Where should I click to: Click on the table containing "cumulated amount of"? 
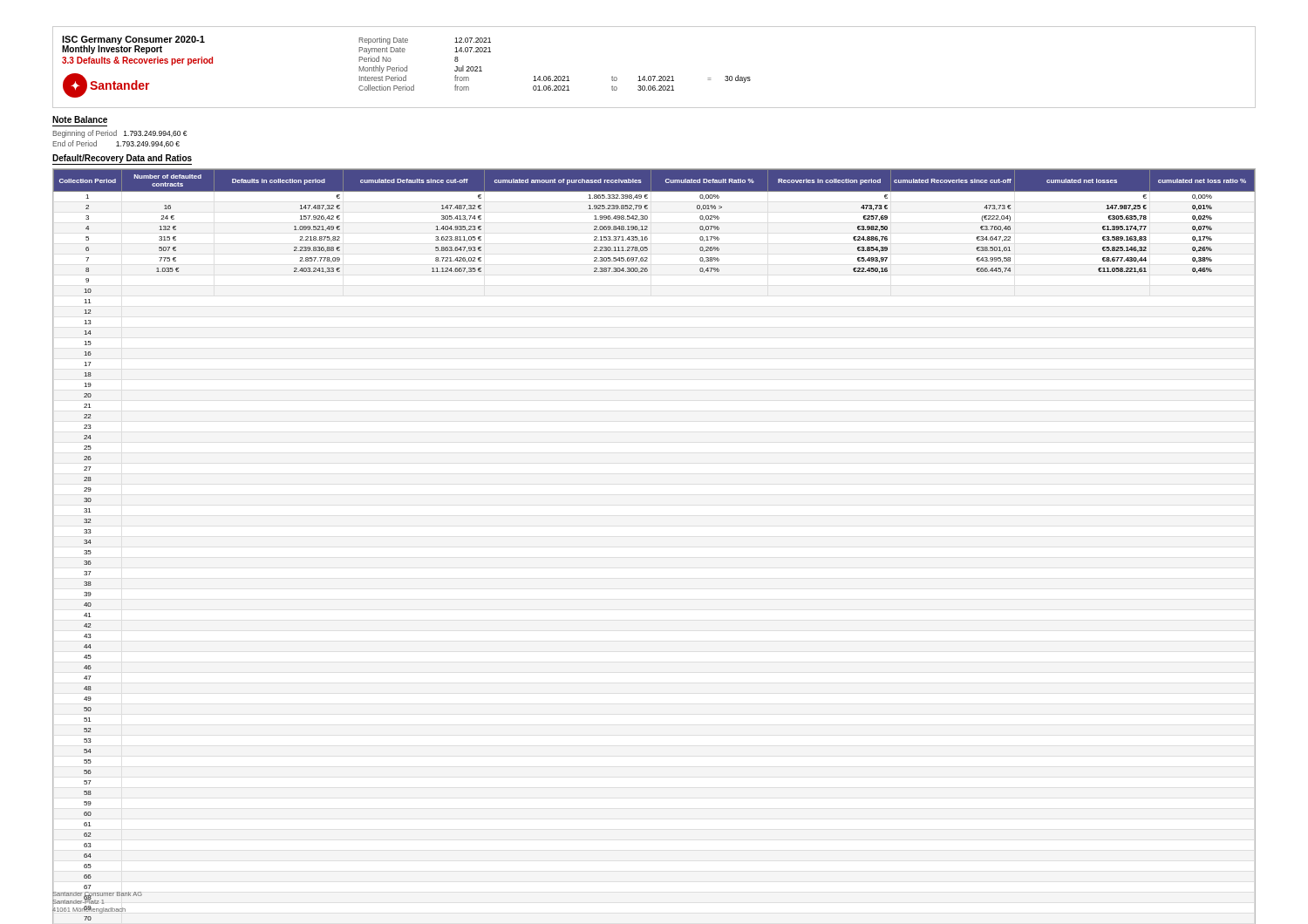pyautogui.click(x=654, y=546)
